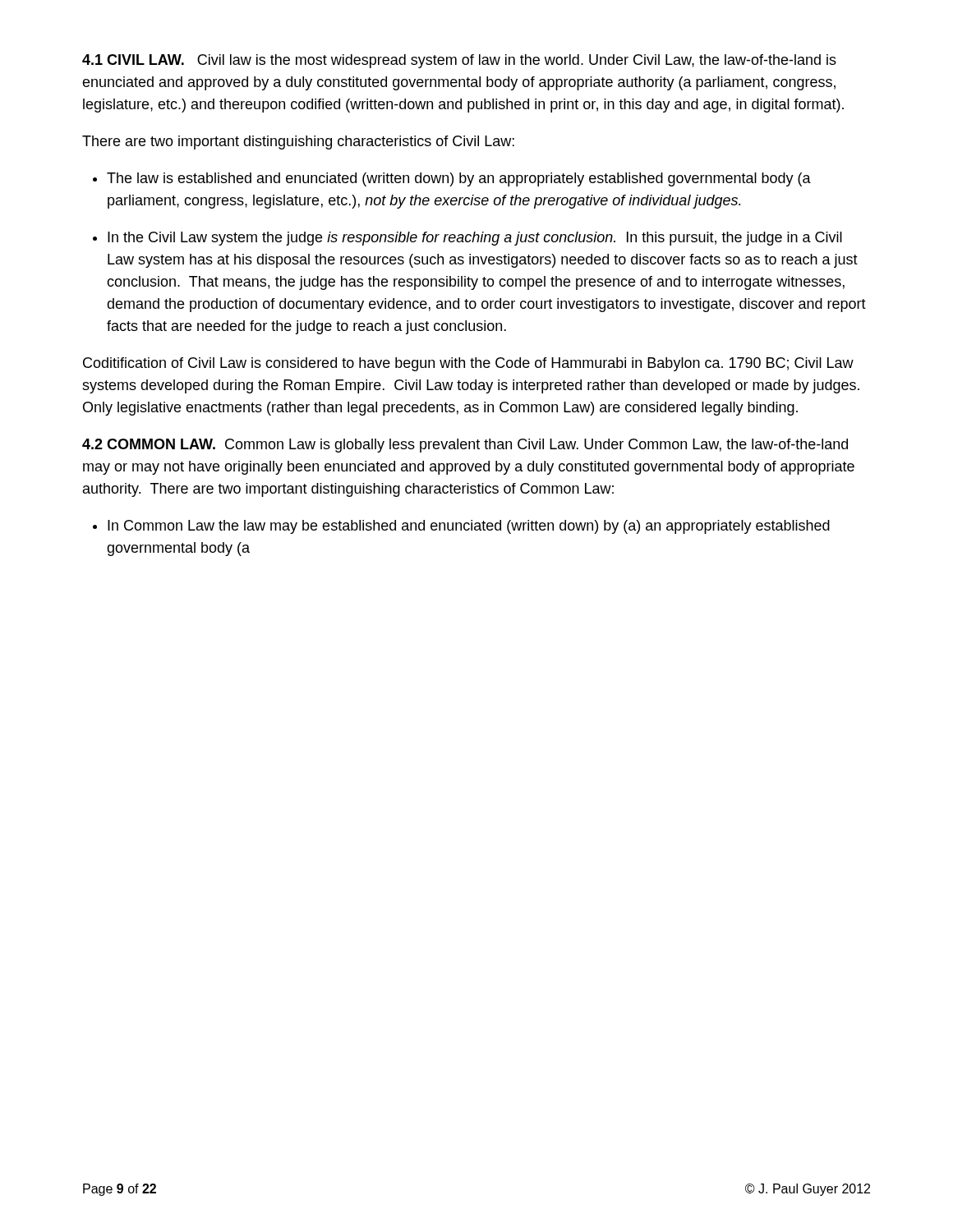Select the element starting "1 CIVIL LAW. Civil law is"
The height and width of the screenshot is (1232, 953).
pyautogui.click(x=464, y=82)
